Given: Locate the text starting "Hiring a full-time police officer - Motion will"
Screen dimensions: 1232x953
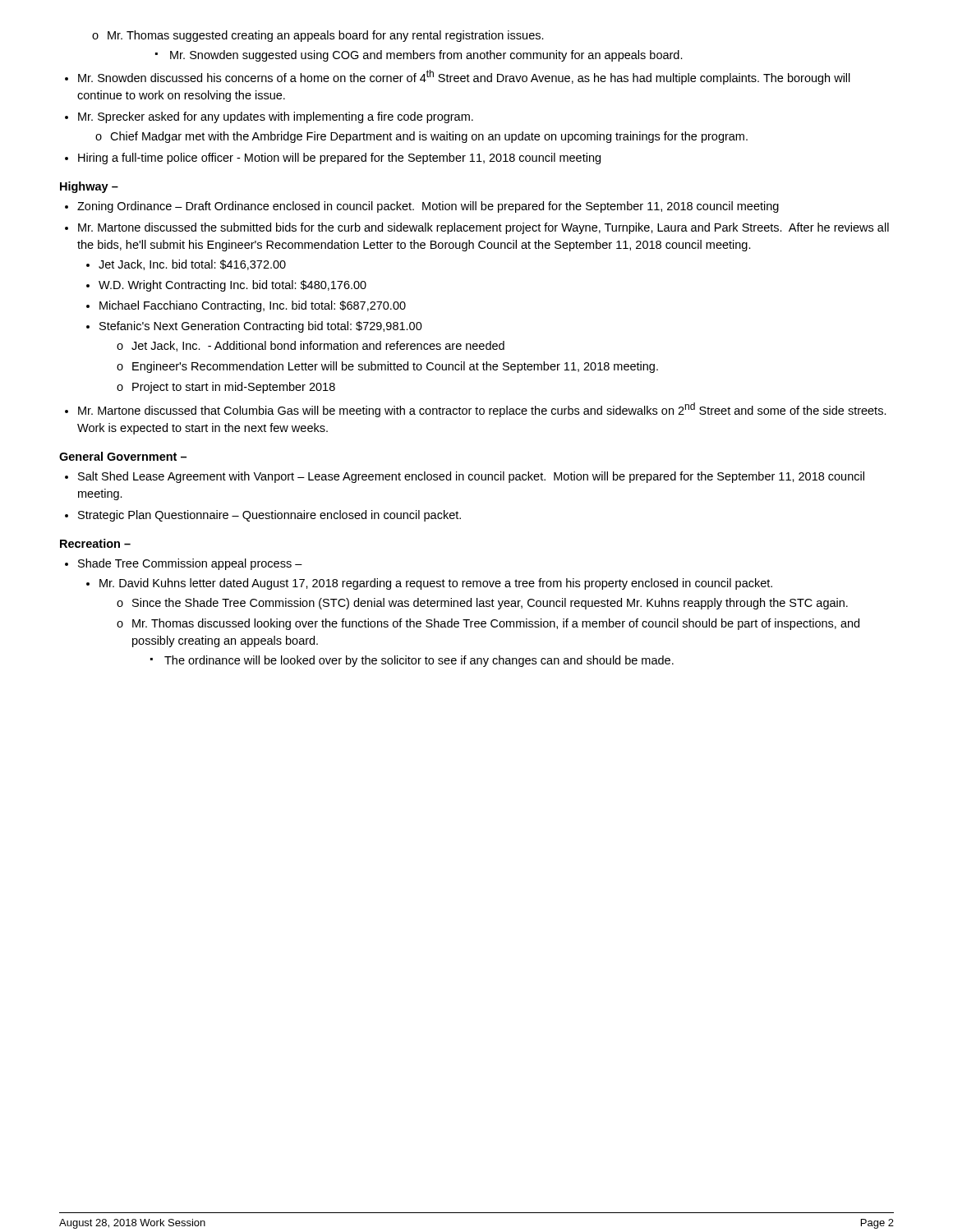Looking at the screenshot, I should coord(339,158).
